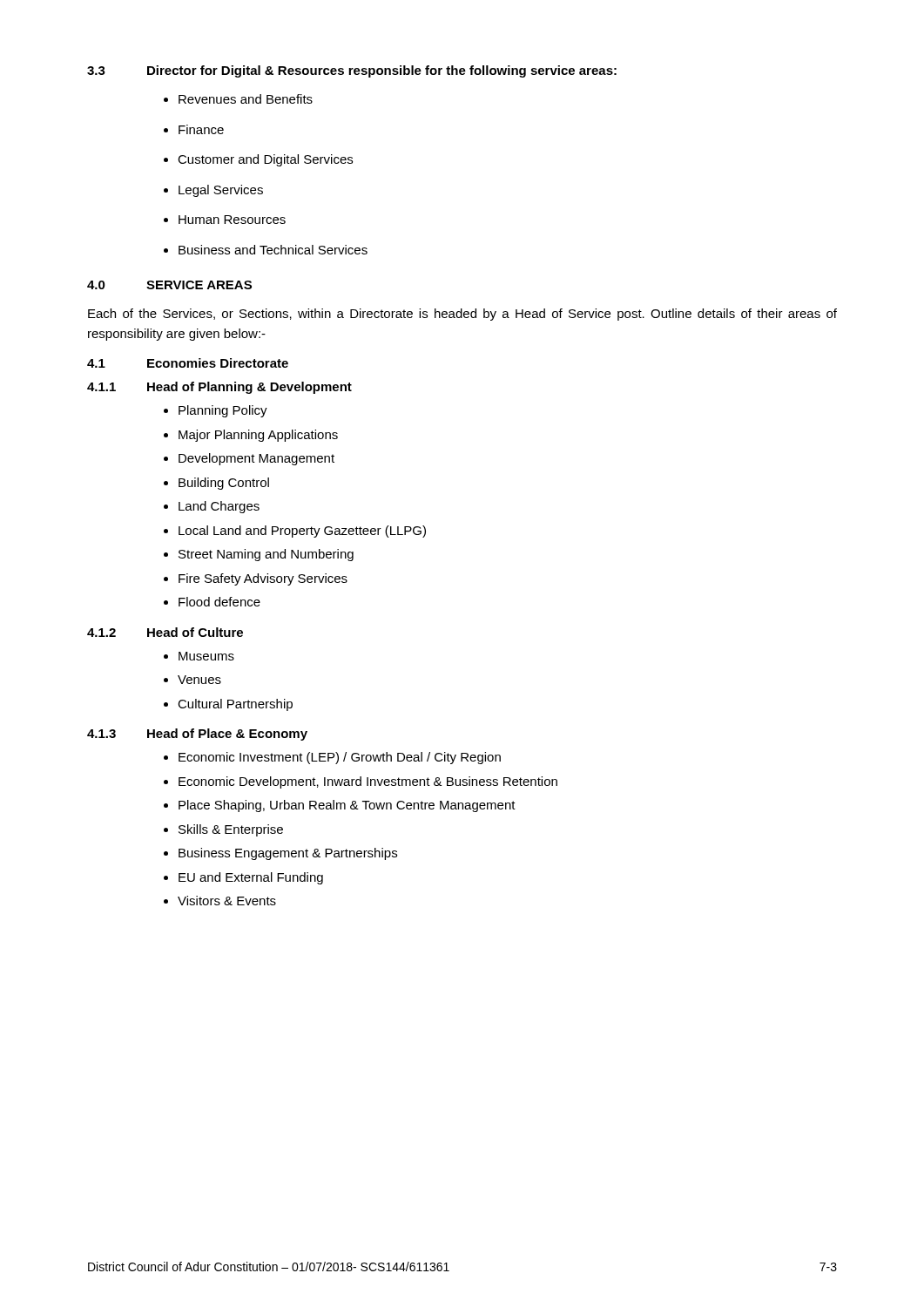
Task: Locate the text "Flood defence"
Action: [219, 602]
